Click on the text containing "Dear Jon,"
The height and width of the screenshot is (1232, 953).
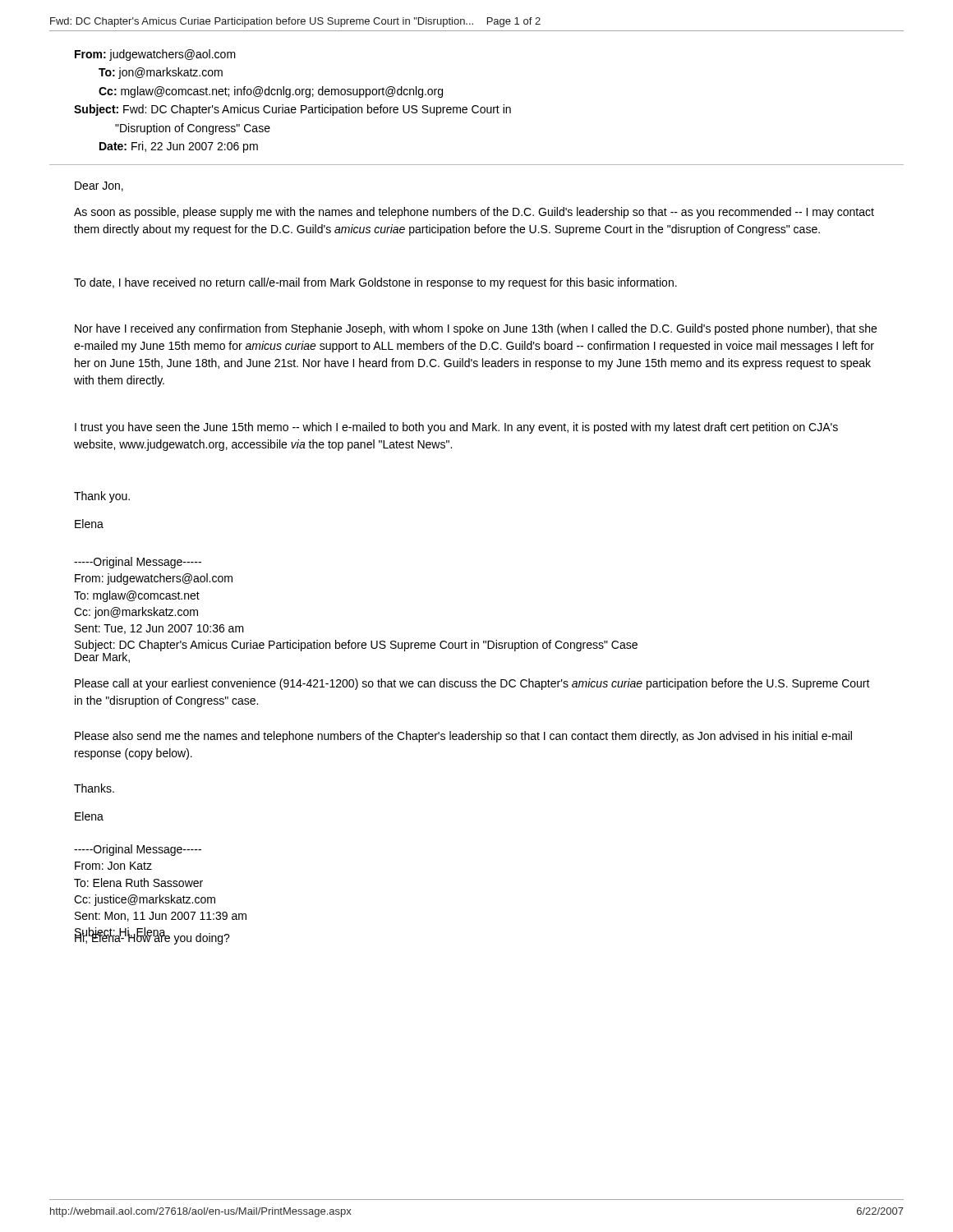tap(99, 186)
